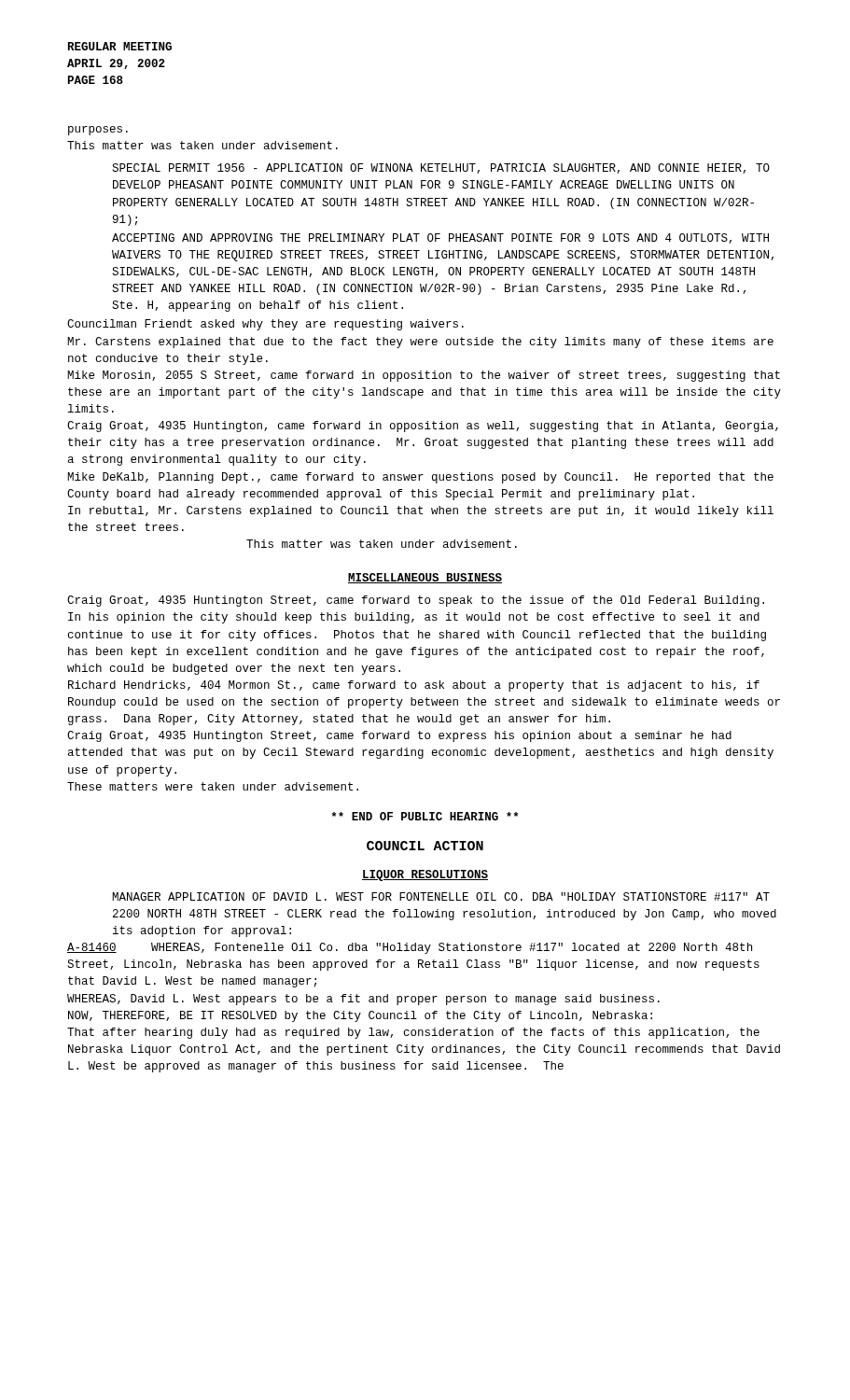
Task: Select the text starting "END OF PUBLIC HEARING **"
Action: pos(425,817)
